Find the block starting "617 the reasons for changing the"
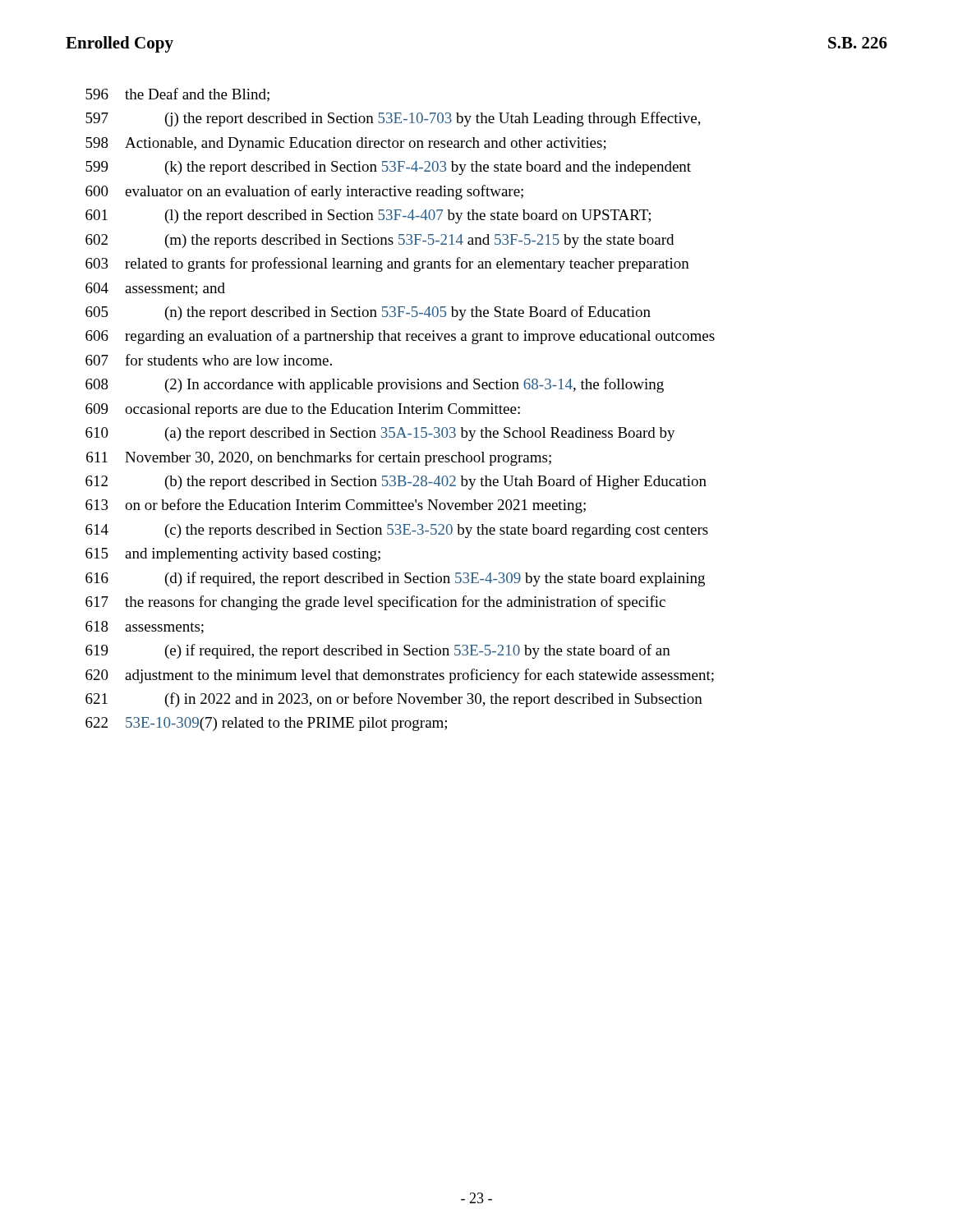 coord(476,602)
